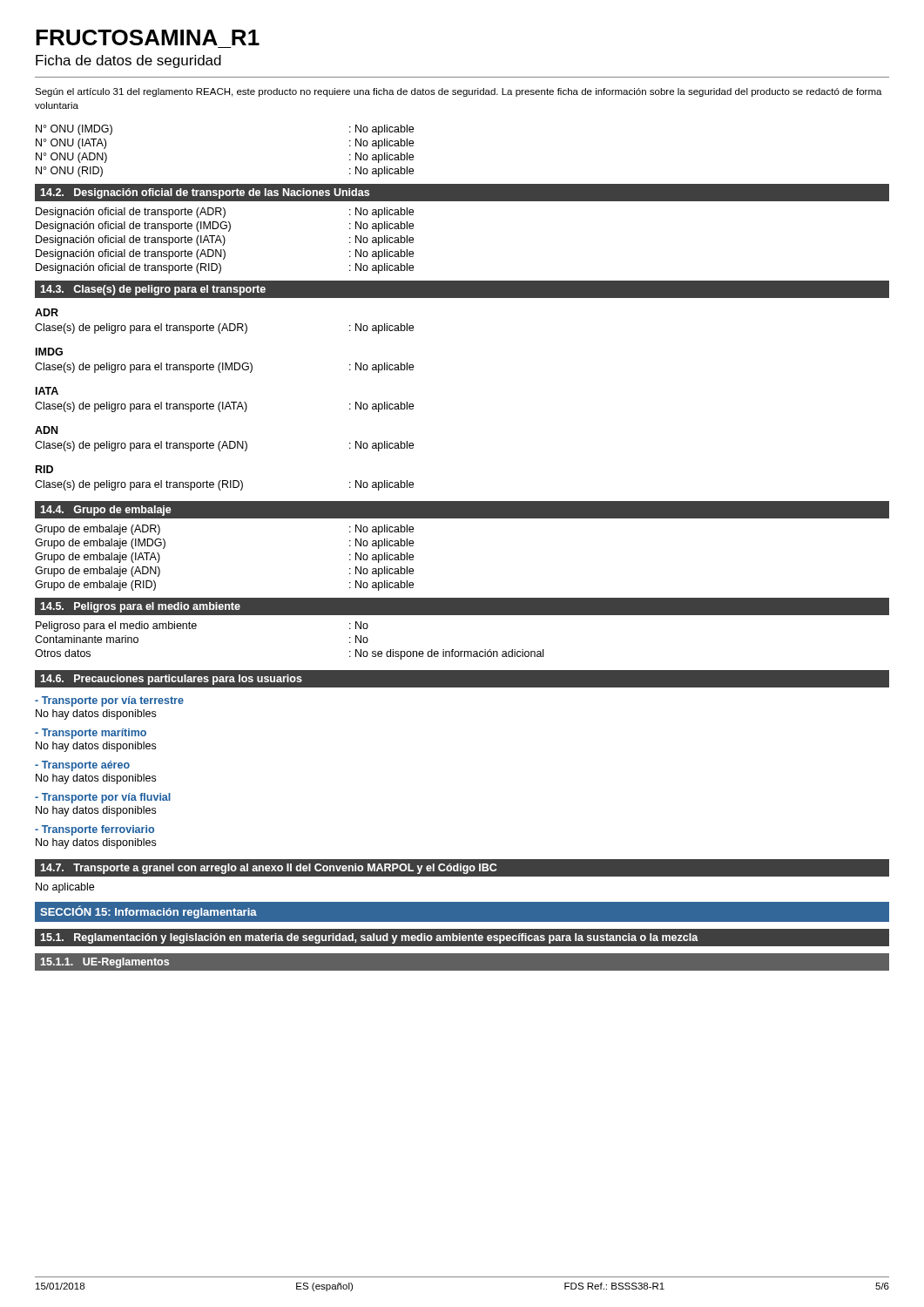Click on the text starting "Transporte por vía terrestre No"
Viewport: 924px width, 1307px height.
click(109, 701)
